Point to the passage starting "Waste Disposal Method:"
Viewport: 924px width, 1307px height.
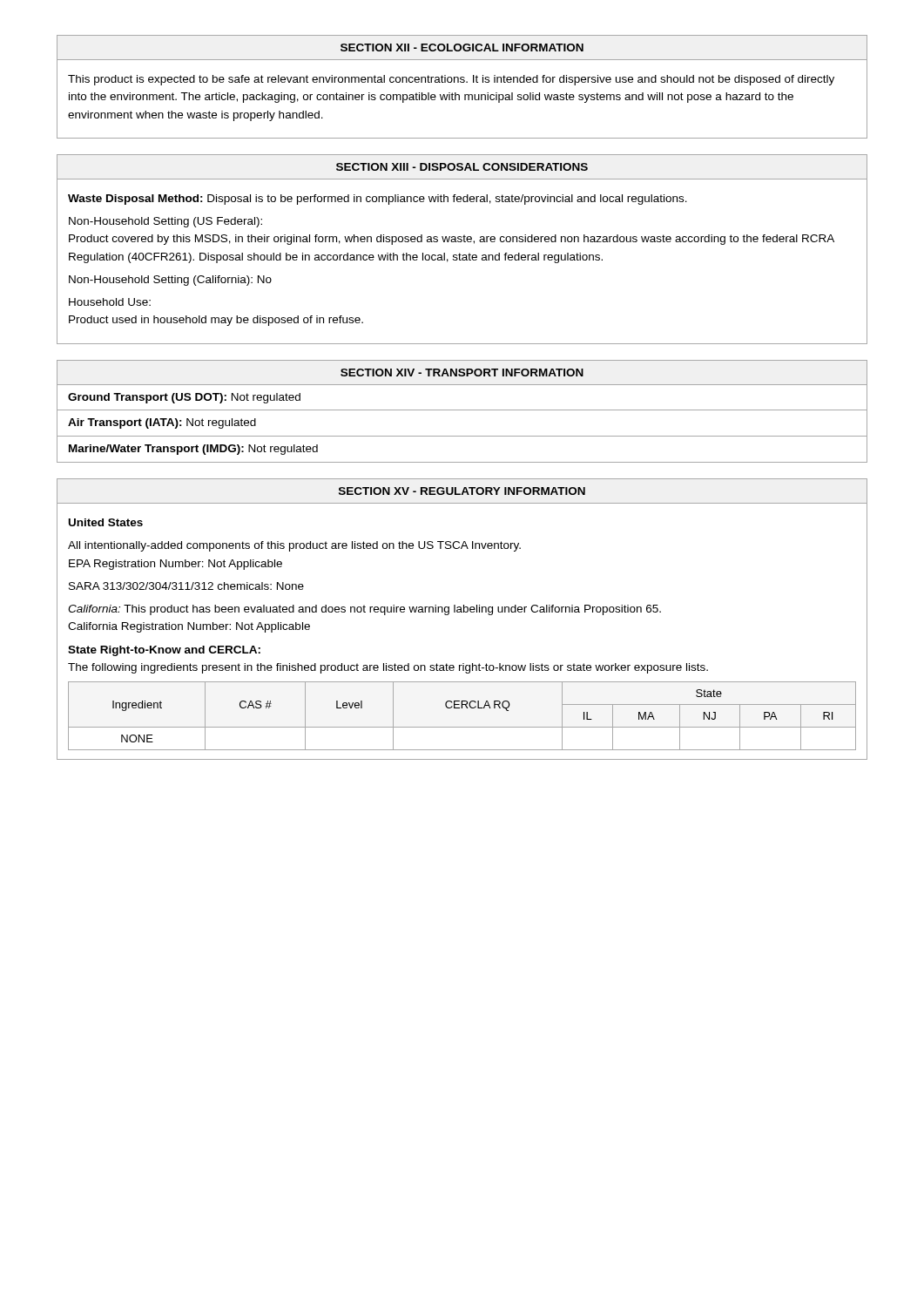tap(462, 199)
